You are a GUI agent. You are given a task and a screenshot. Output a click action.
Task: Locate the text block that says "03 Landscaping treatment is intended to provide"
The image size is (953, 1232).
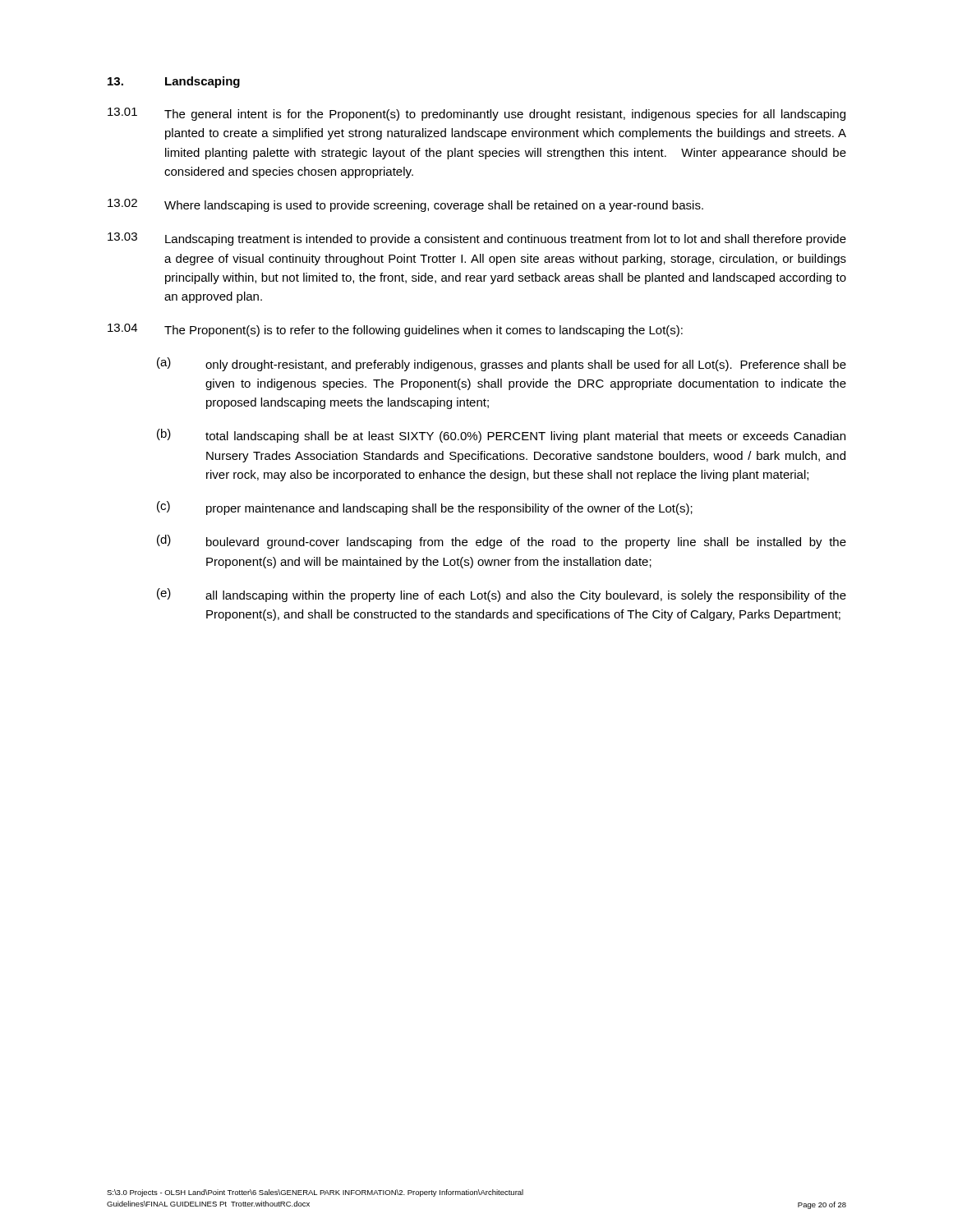pyautogui.click(x=476, y=268)
